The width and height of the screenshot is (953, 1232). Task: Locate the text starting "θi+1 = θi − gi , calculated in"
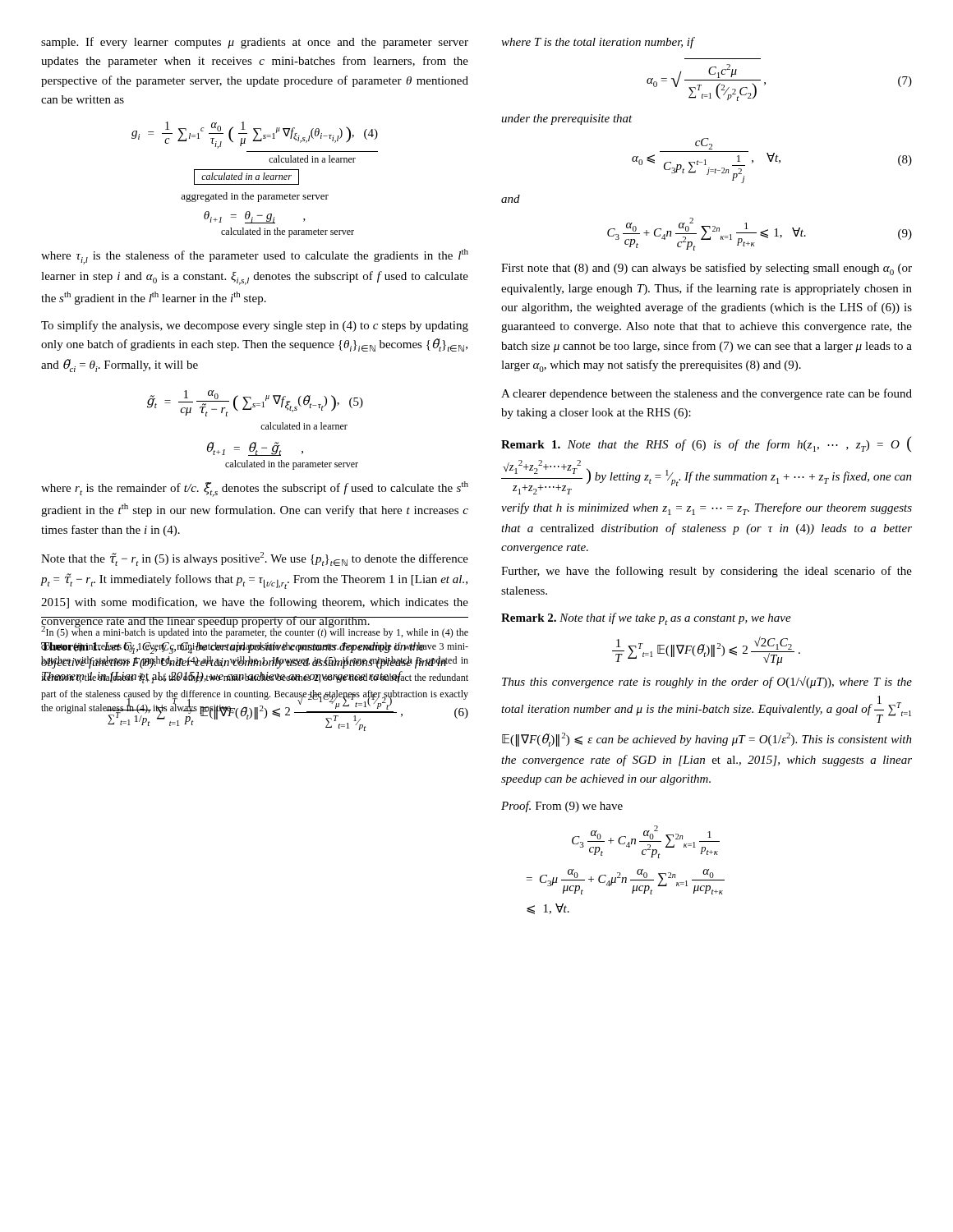(288, 223)
